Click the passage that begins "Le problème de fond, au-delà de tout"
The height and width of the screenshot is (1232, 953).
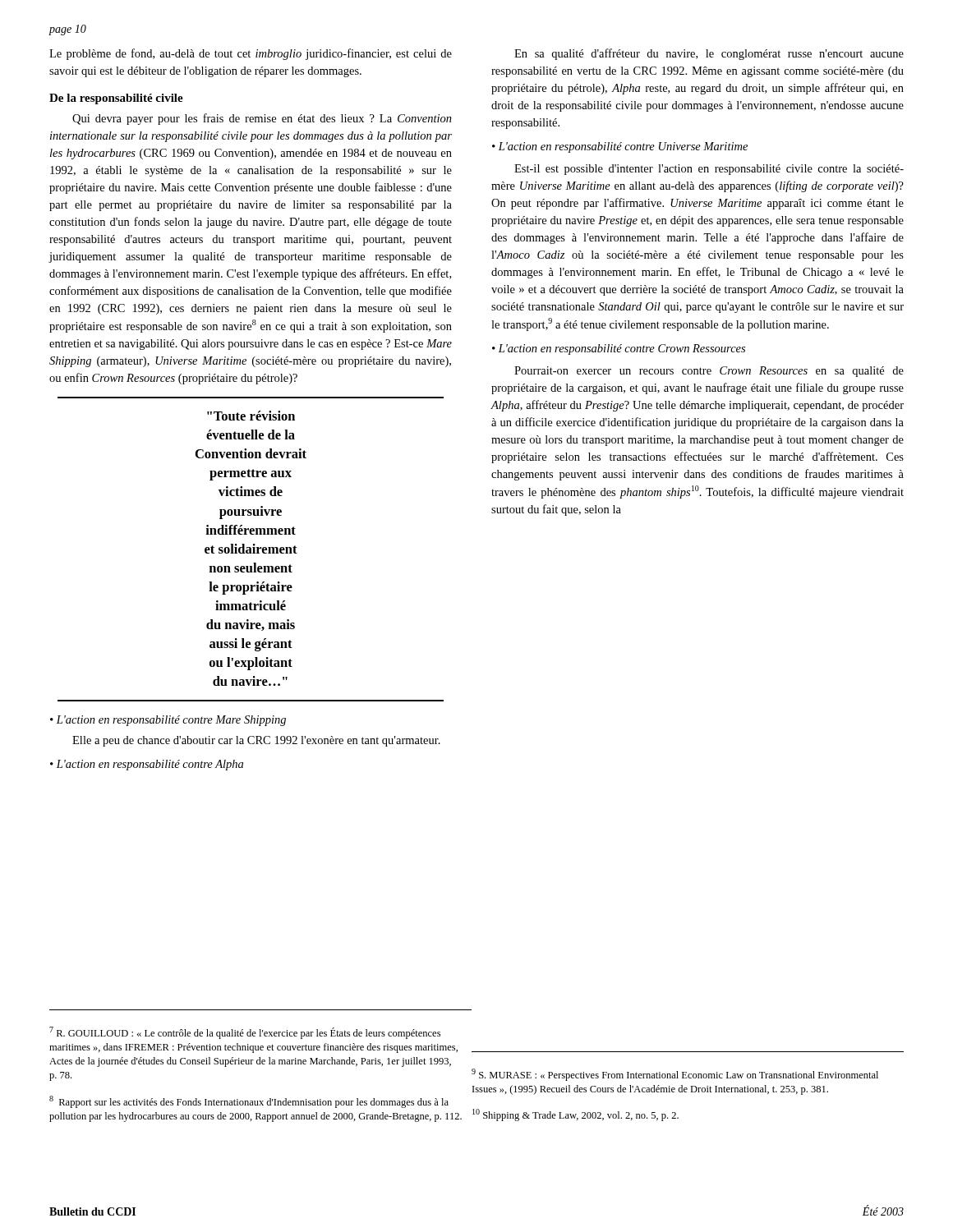(251, 62)
